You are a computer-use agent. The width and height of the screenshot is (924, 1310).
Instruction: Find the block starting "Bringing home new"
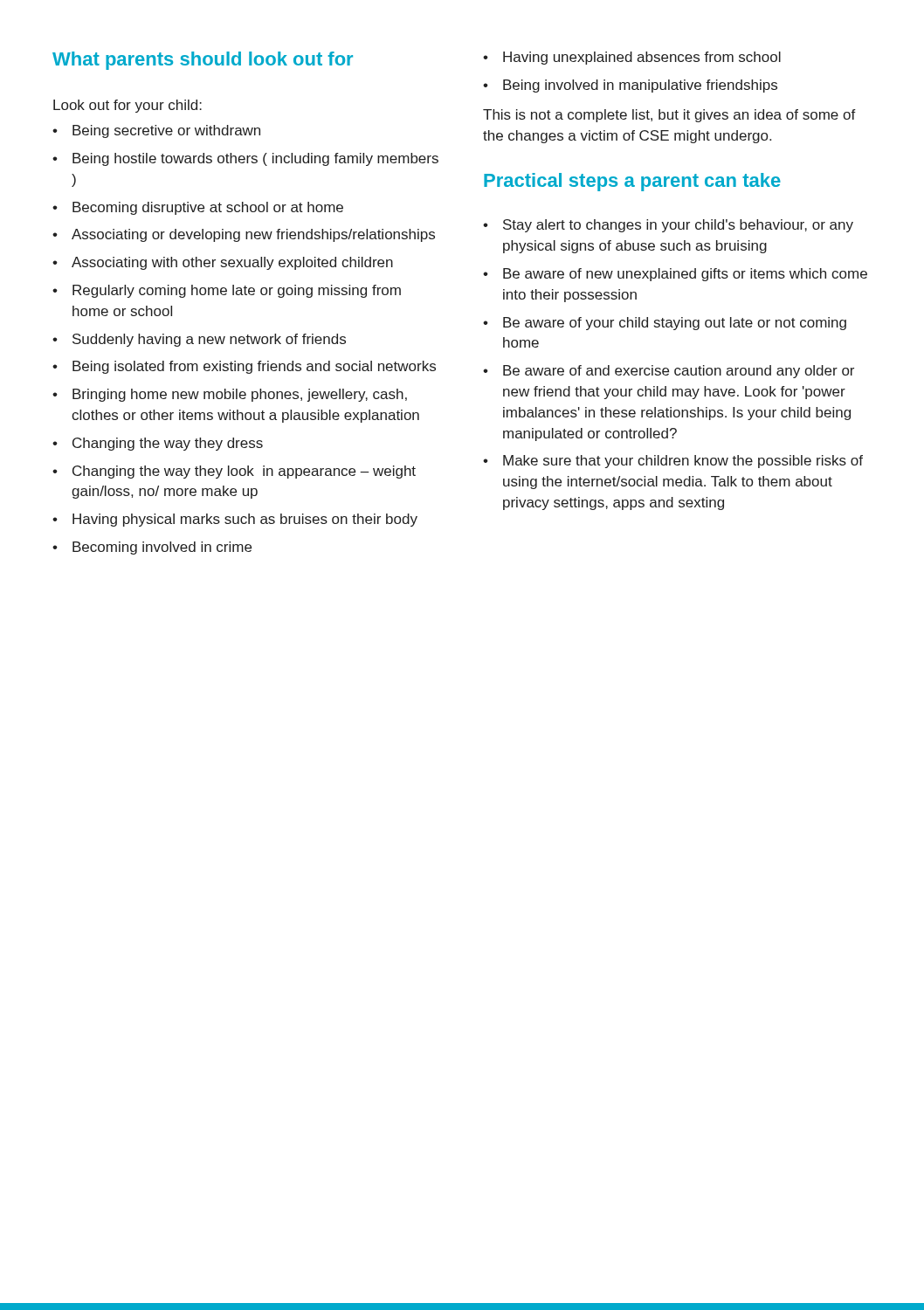[247, 405]
